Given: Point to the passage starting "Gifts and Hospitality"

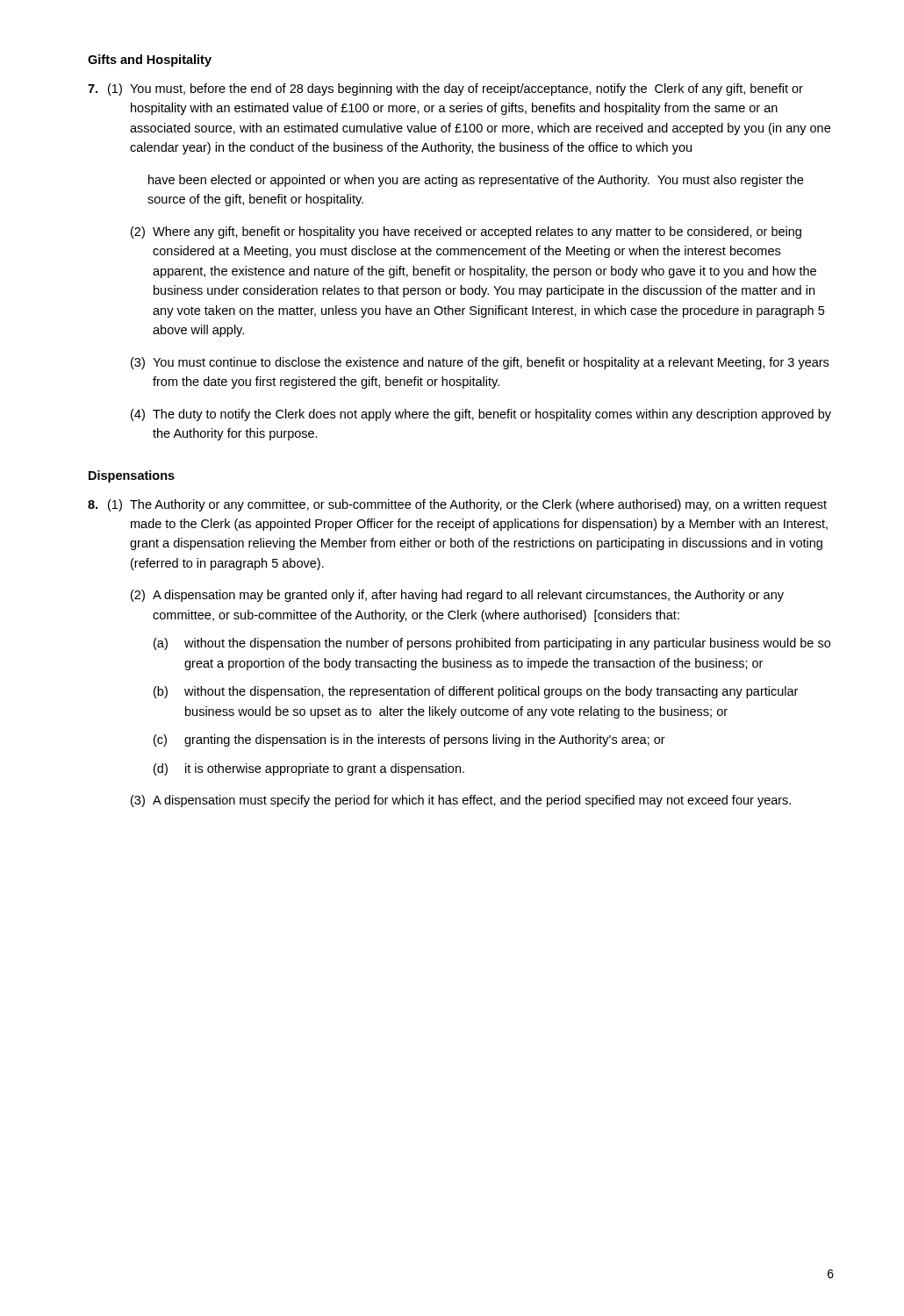Looking at the screenshot, I should pos(150,60).
